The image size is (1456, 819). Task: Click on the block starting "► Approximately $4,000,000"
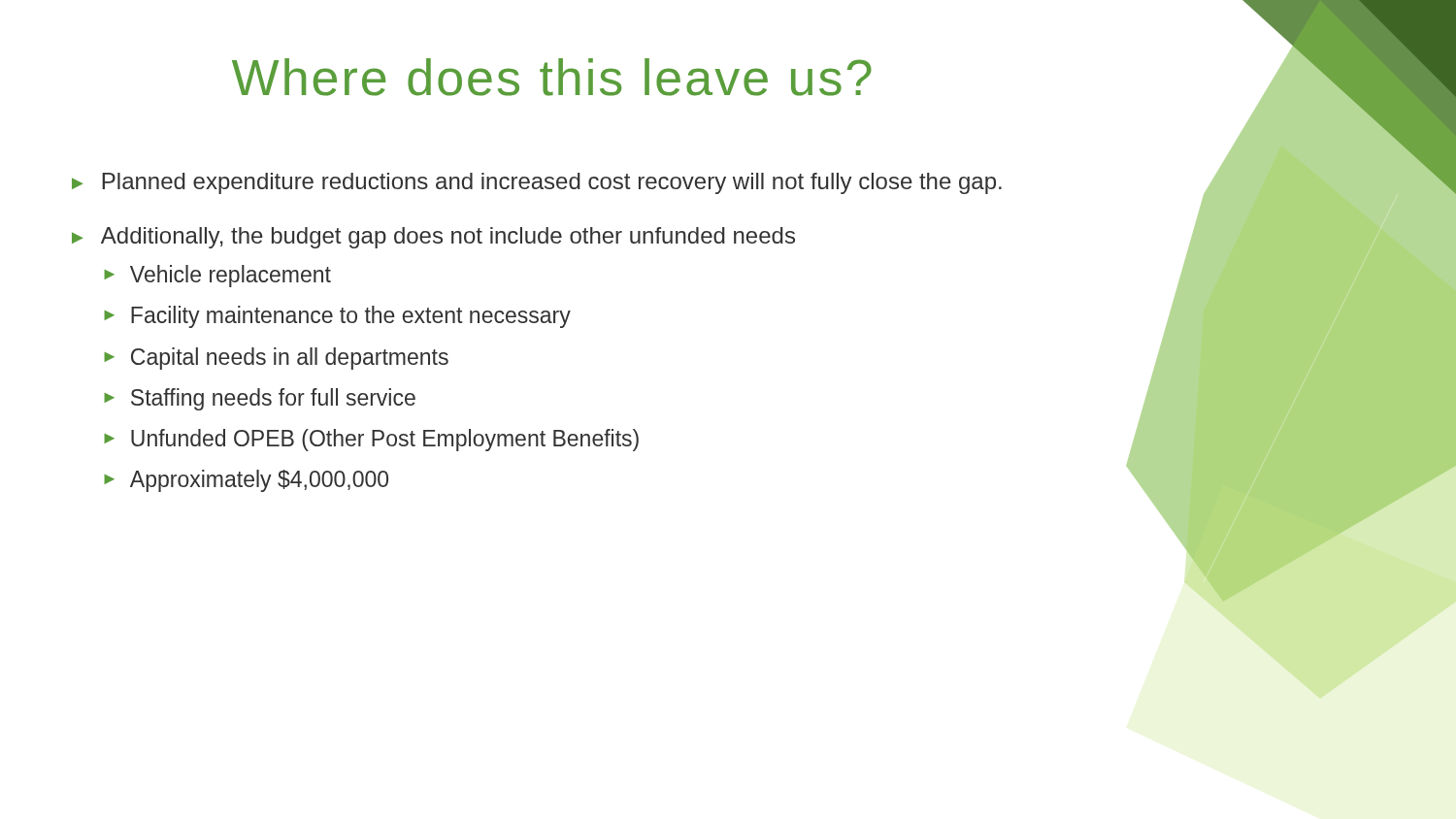click(x=370, y=480)
